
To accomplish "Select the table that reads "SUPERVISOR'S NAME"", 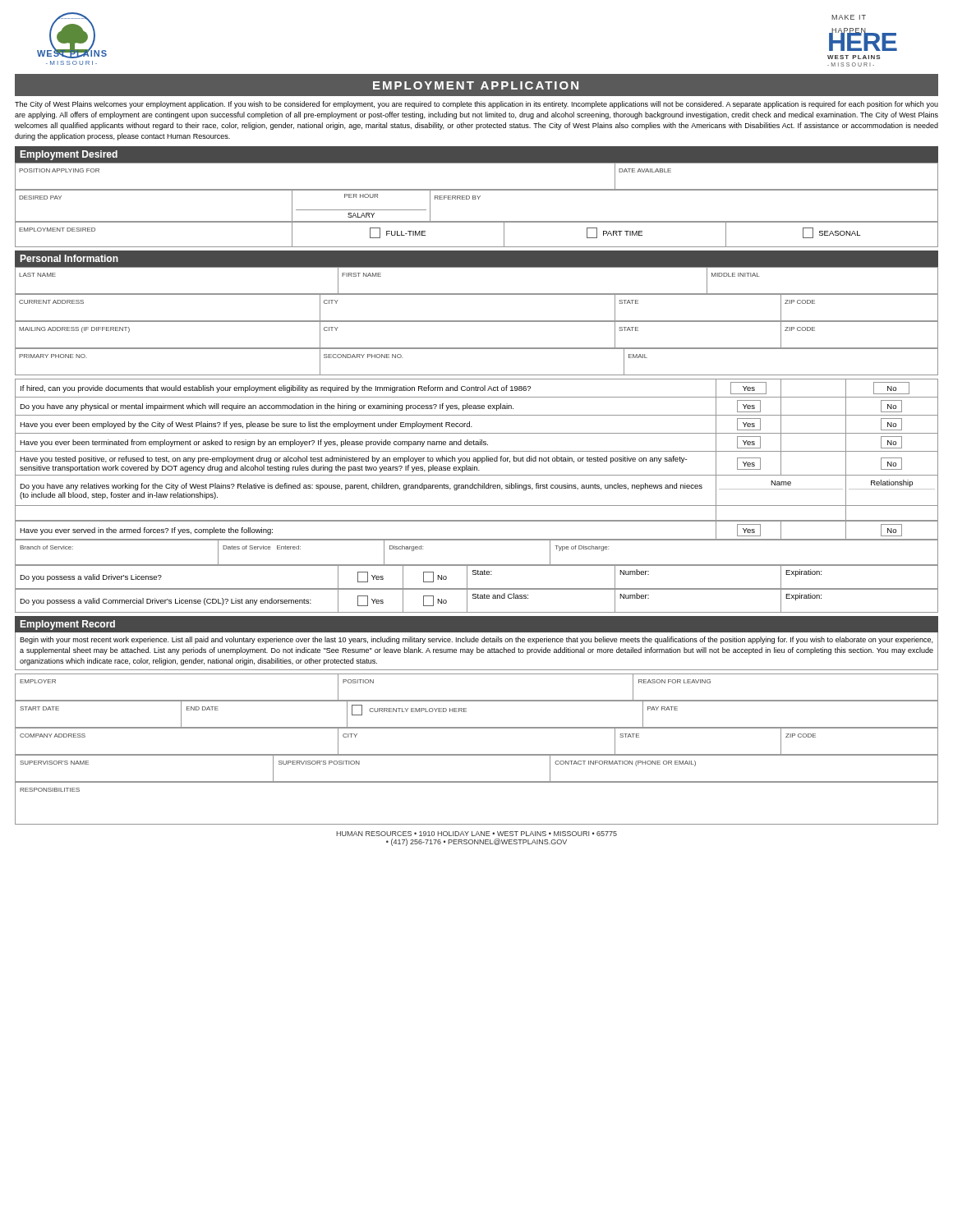I will coord(476,769).
